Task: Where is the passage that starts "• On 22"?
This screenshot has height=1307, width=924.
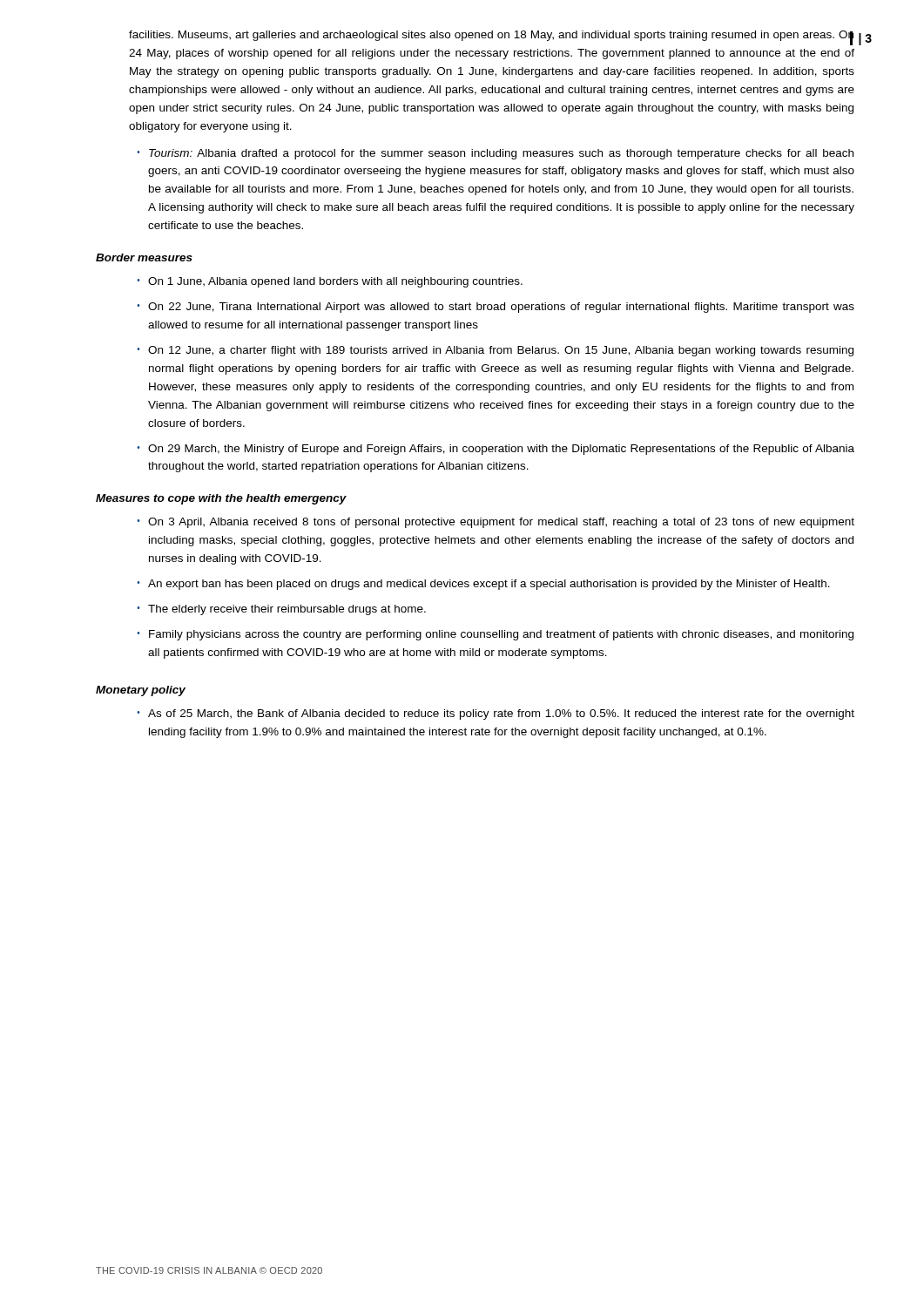Action: pos(492,316)
